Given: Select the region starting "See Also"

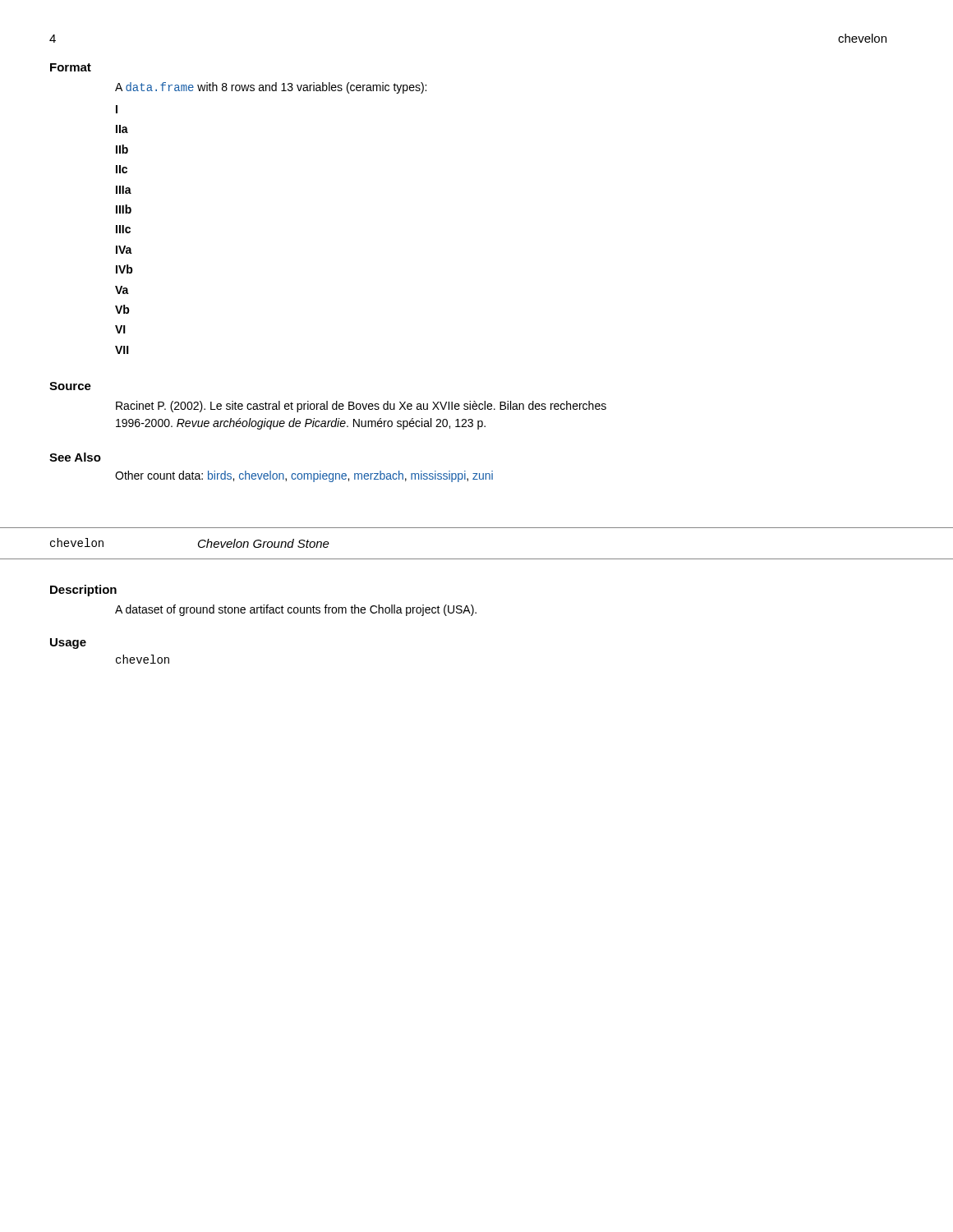Looking at the screenshot, I should [x=75, y=457].
